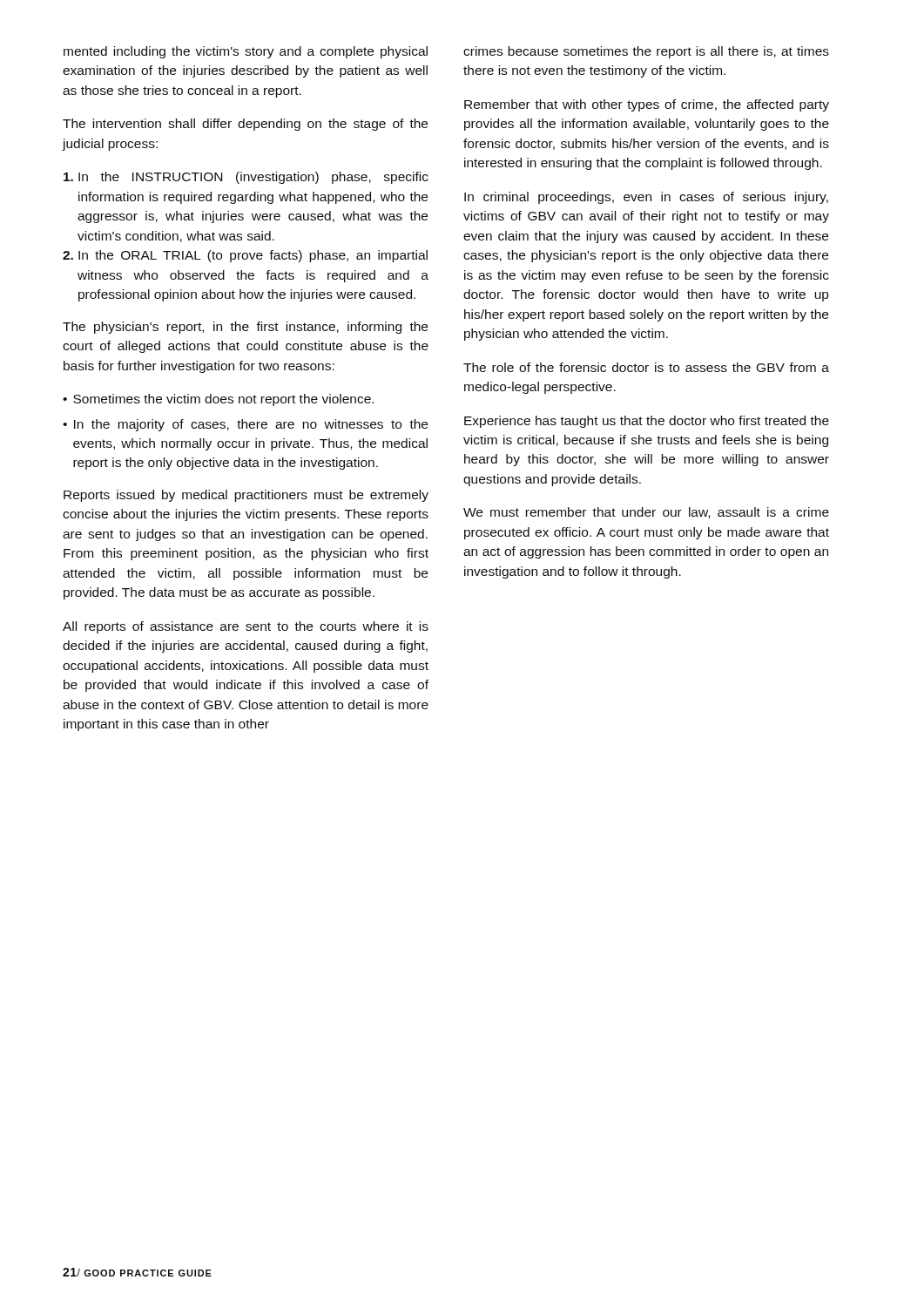This screenshot has height=1307, width=924.
Task: Navigate to the text block starting "mented including the"
Action: [246, 71]
